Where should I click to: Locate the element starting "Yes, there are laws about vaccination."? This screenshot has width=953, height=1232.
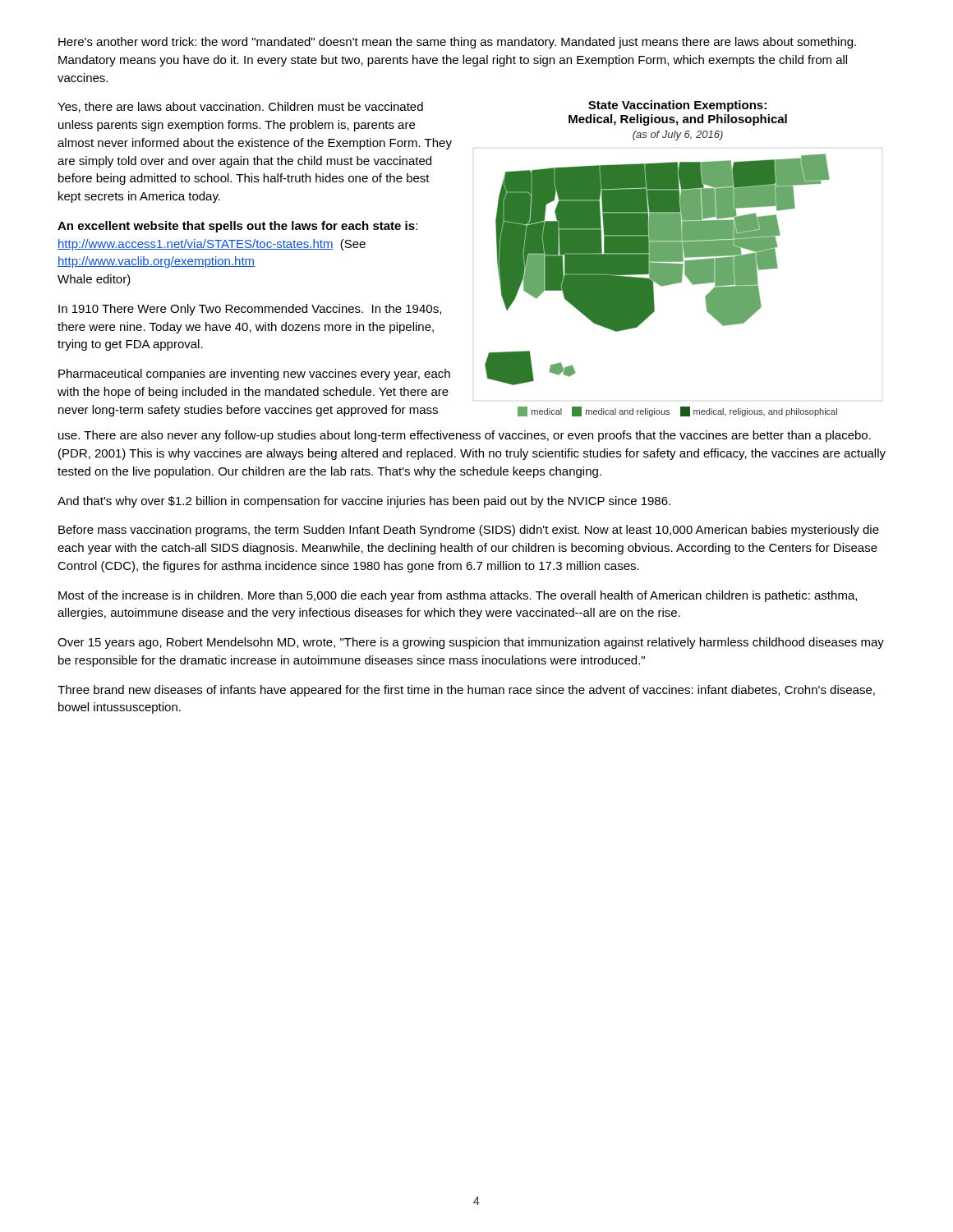click(x=255, y=151)
